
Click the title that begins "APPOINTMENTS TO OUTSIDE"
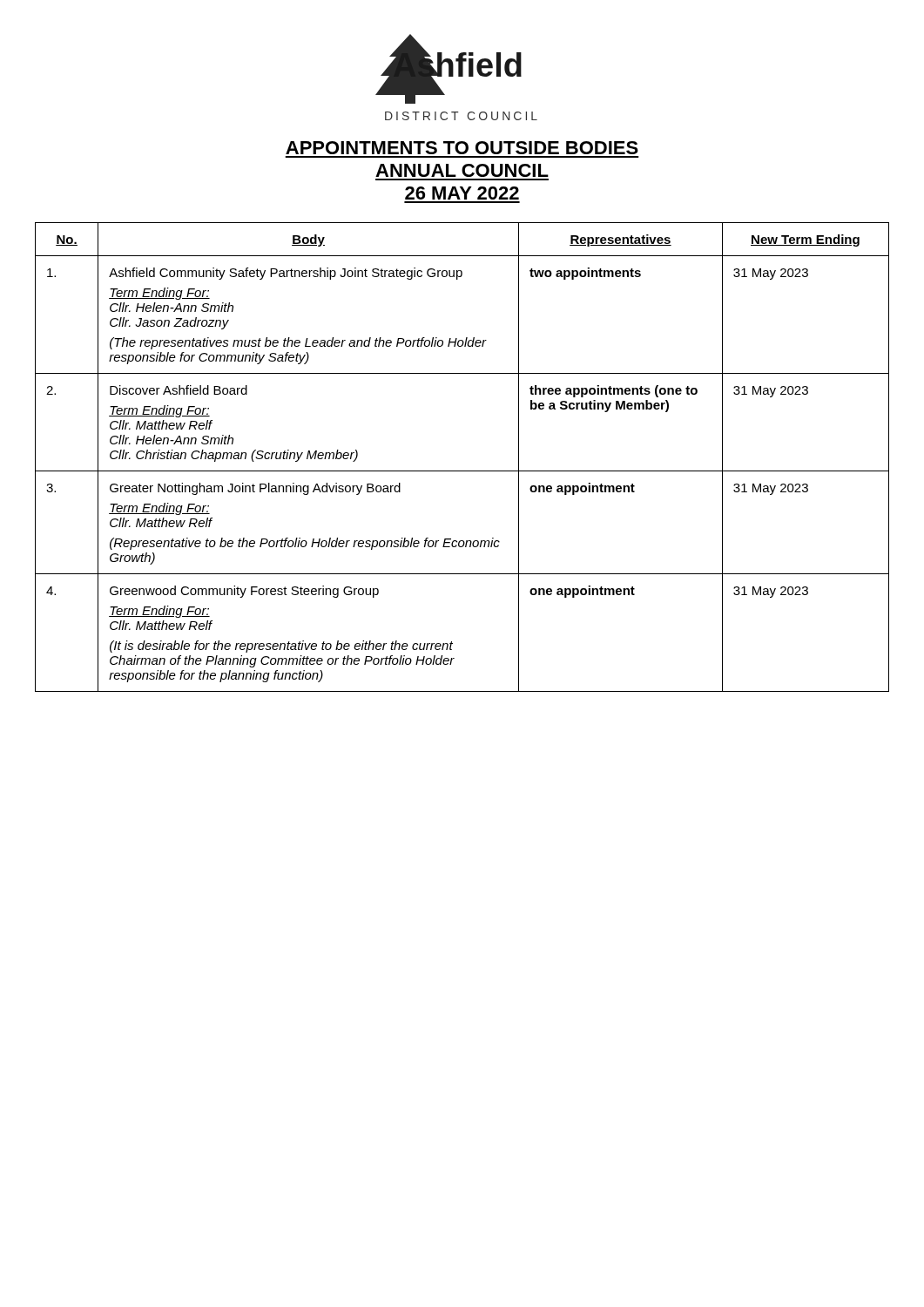coord(462,171)
